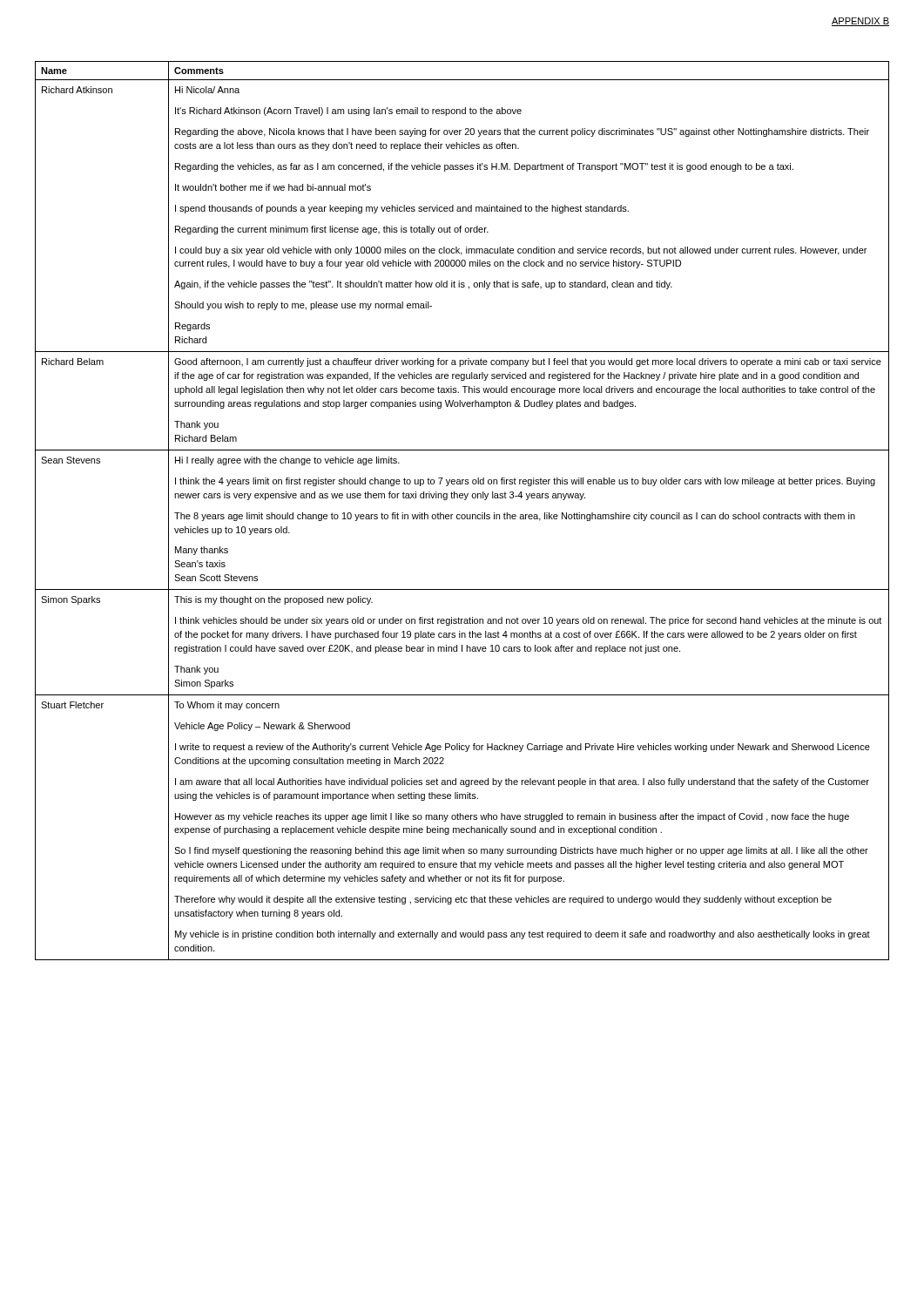Find the table

point(462,511)
